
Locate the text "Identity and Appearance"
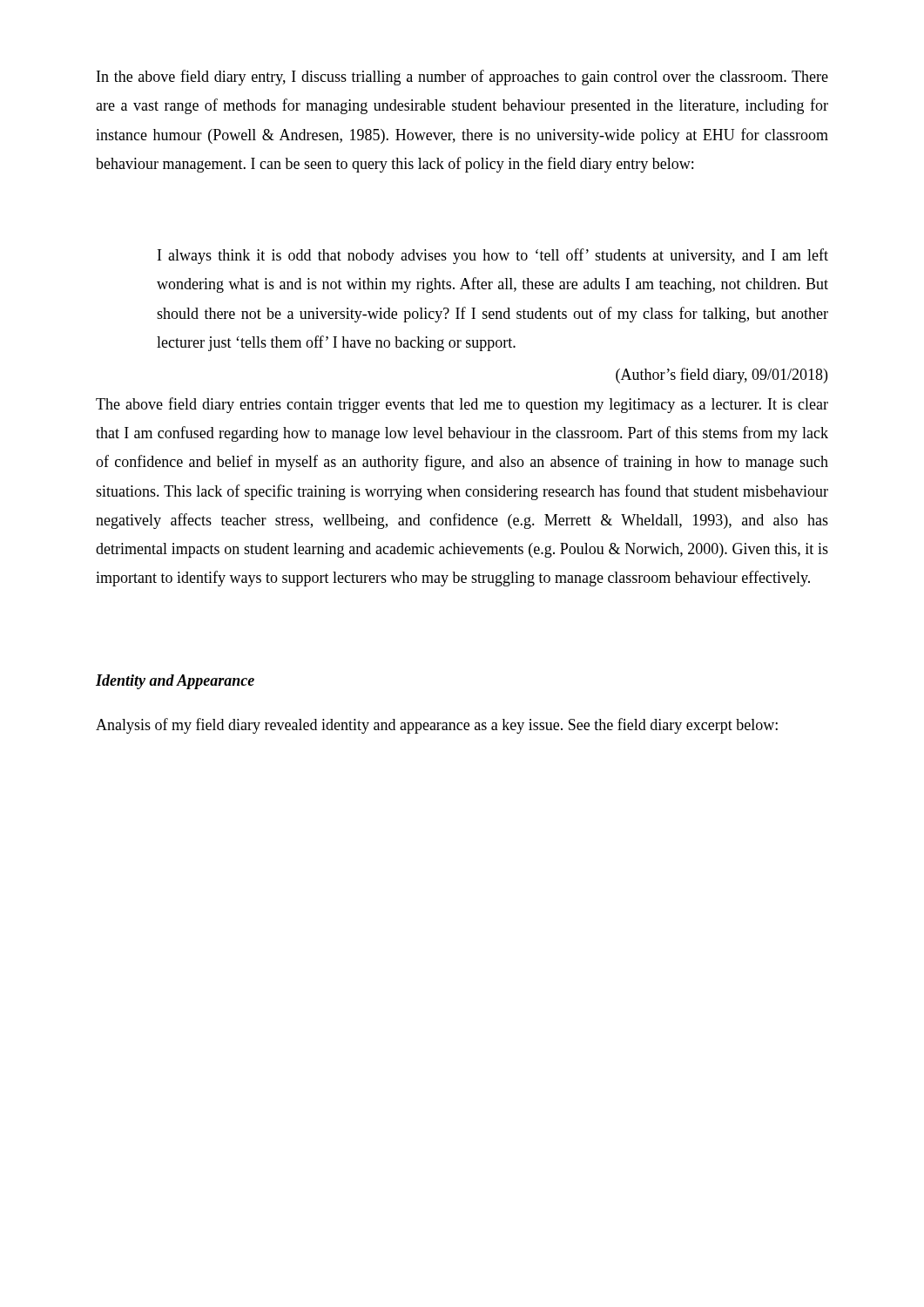(175, 680)
